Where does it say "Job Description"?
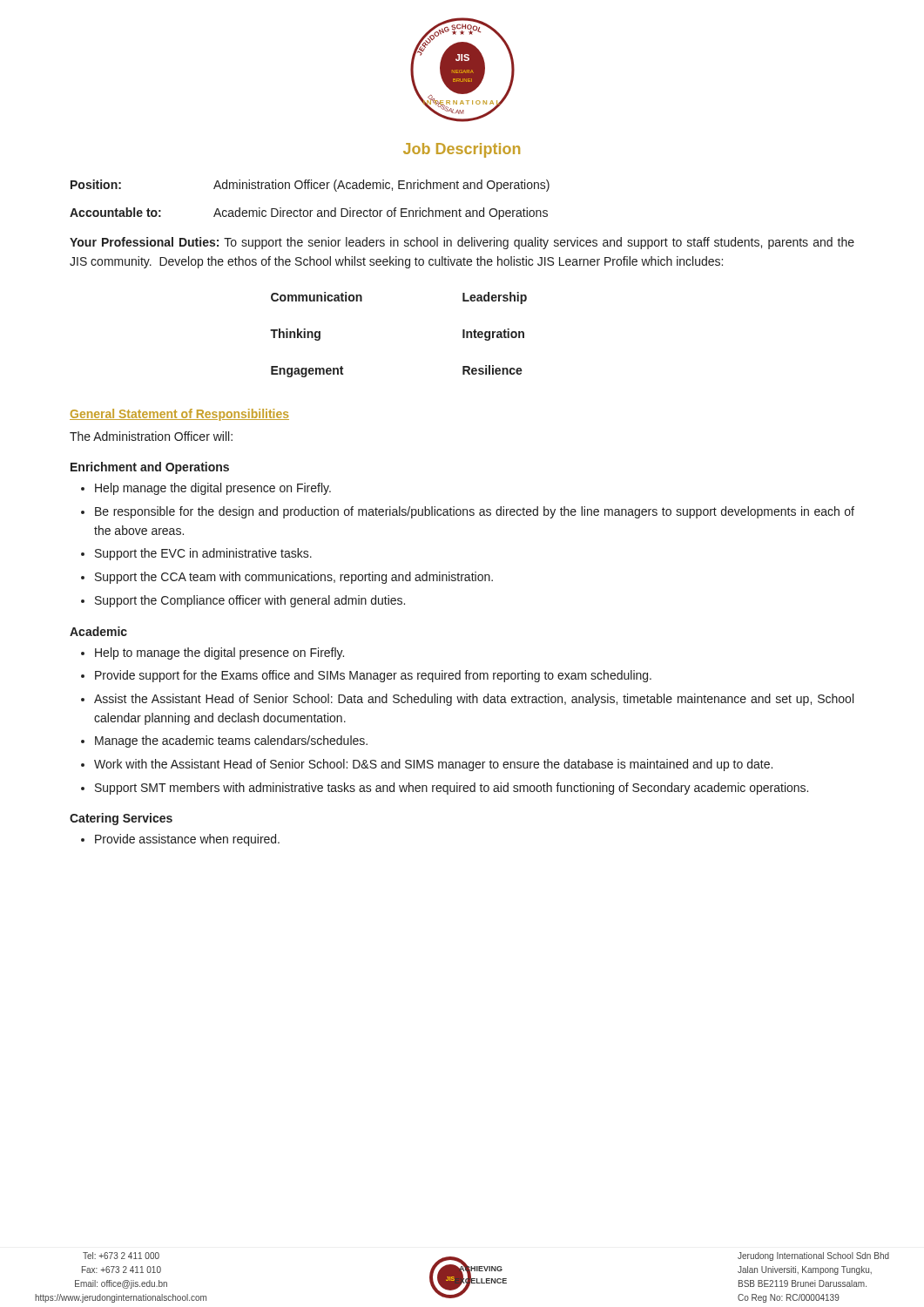This screenshot has width=924, height=1307. 462,149
